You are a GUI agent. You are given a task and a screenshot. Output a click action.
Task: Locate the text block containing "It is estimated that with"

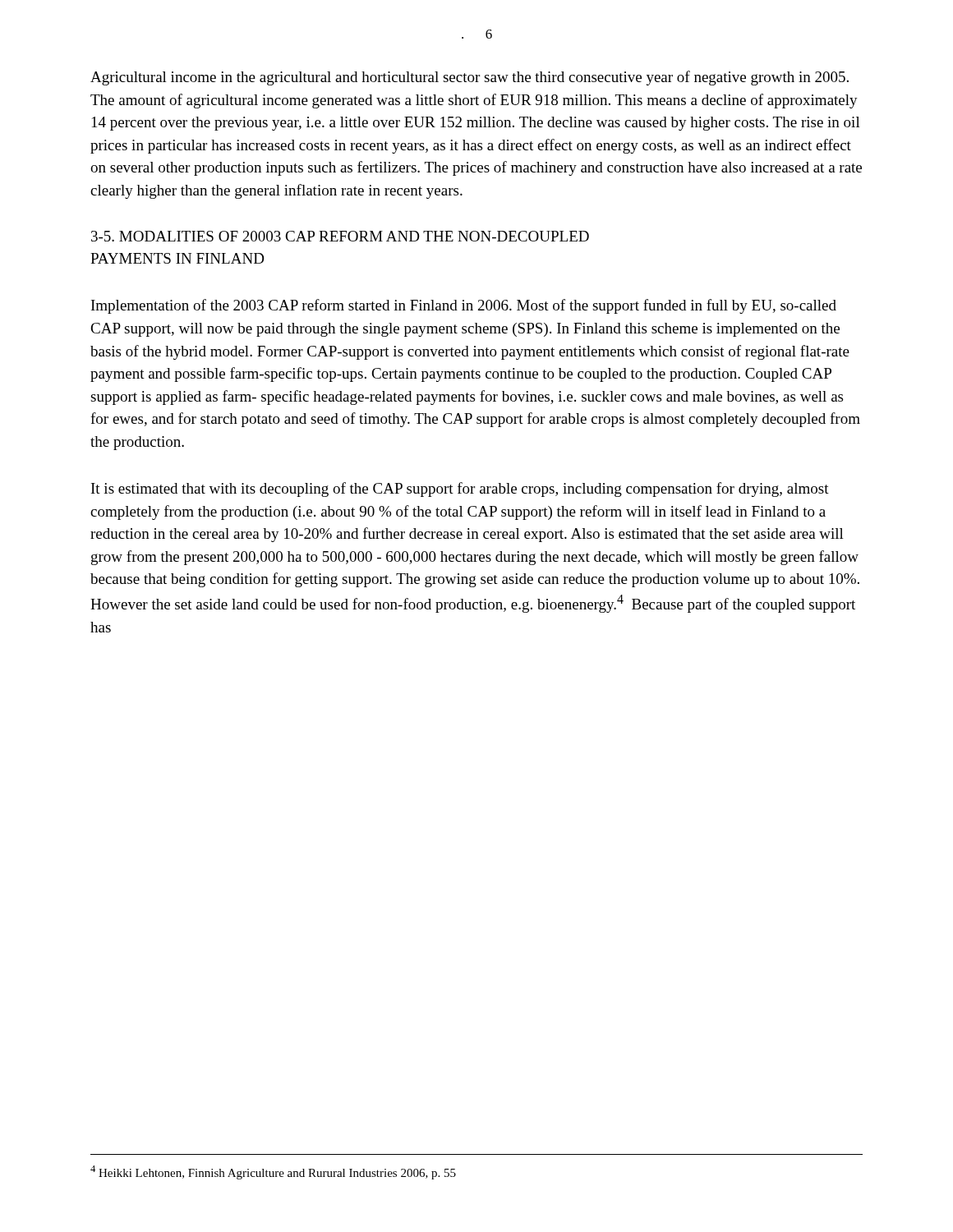point(475,558)
